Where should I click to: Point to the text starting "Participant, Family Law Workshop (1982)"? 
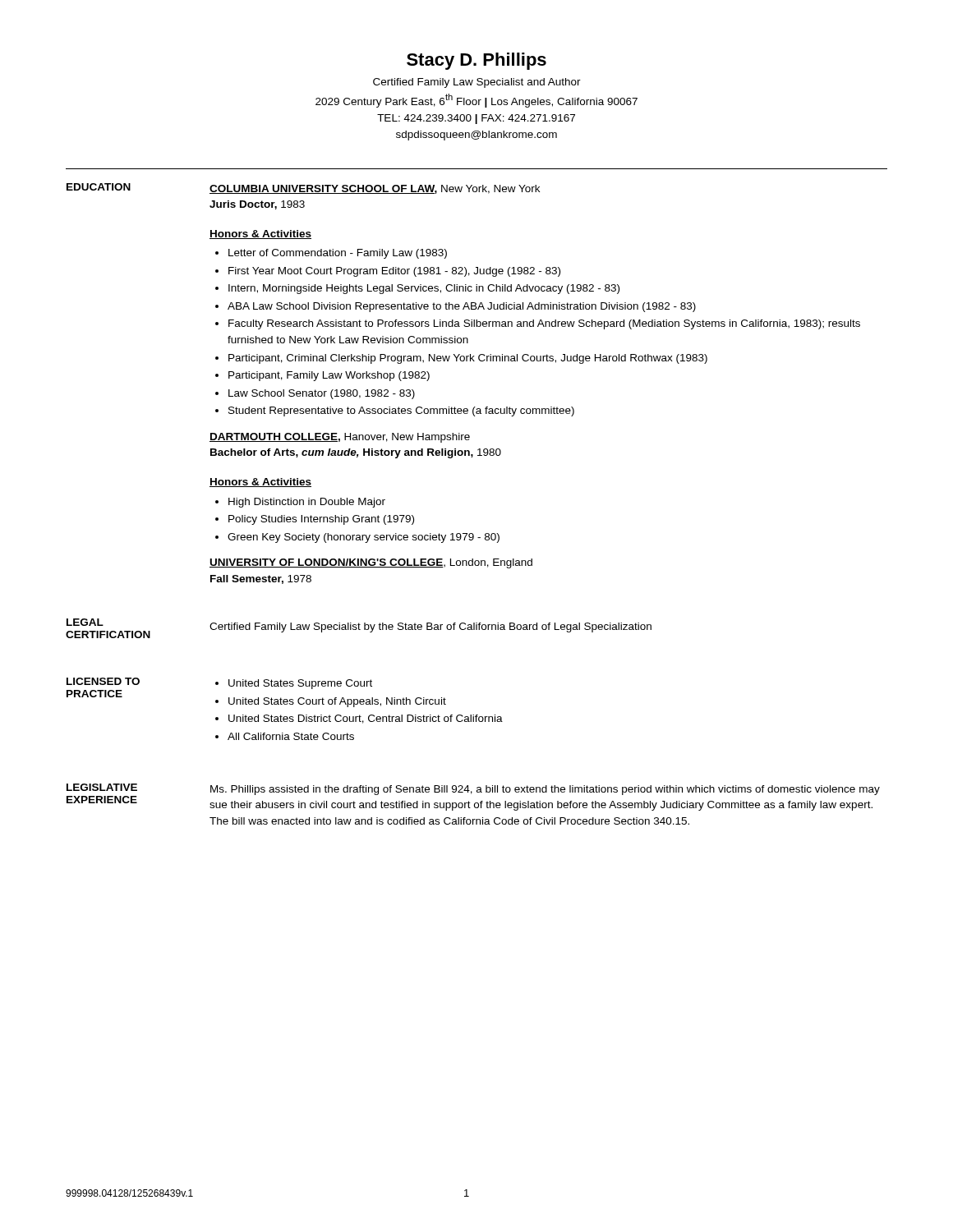point(329,375)
